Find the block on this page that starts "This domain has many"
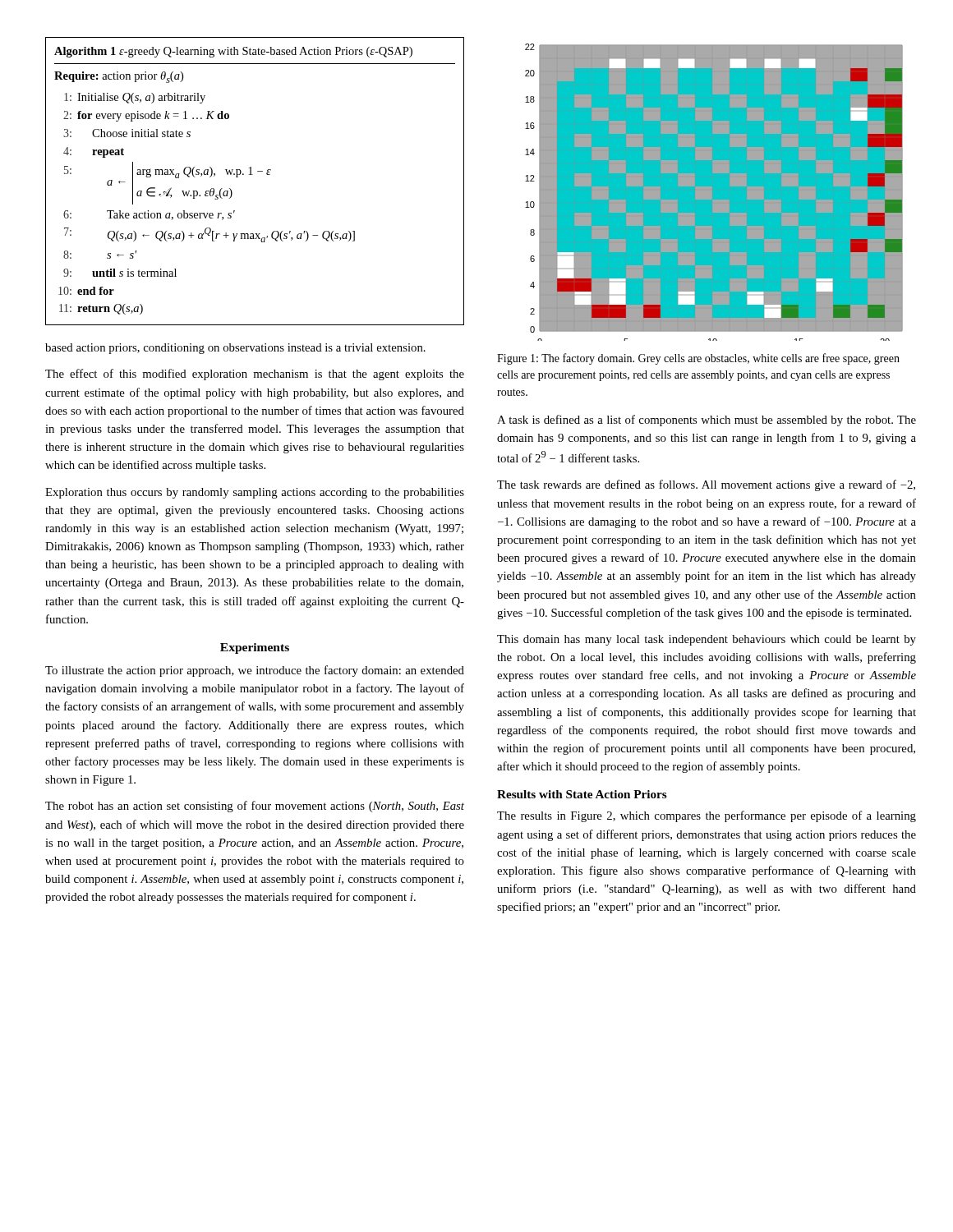Screen dimensions: 1232x953 707,703
